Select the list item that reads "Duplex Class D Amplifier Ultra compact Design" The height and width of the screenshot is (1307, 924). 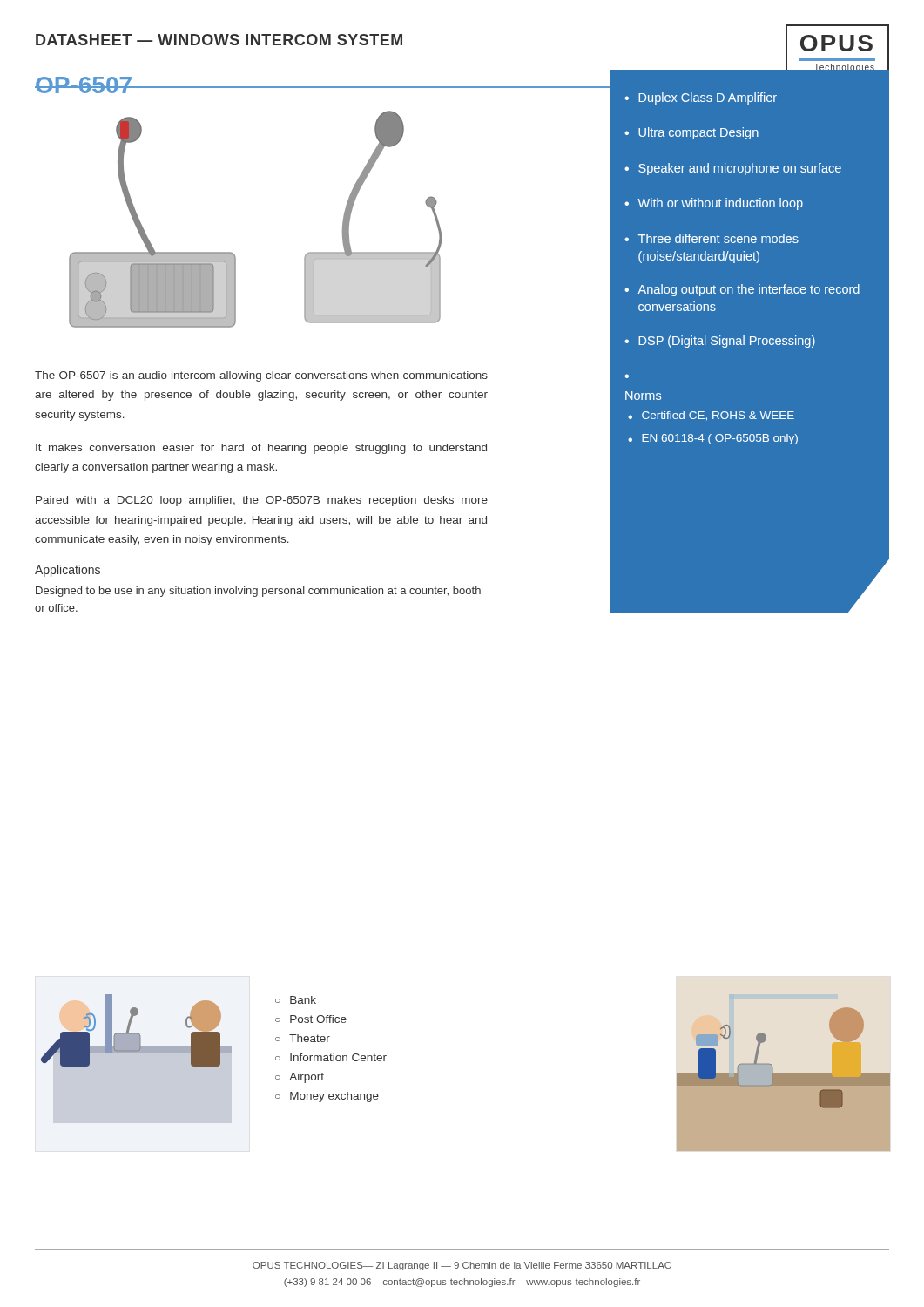click(747, 271)
